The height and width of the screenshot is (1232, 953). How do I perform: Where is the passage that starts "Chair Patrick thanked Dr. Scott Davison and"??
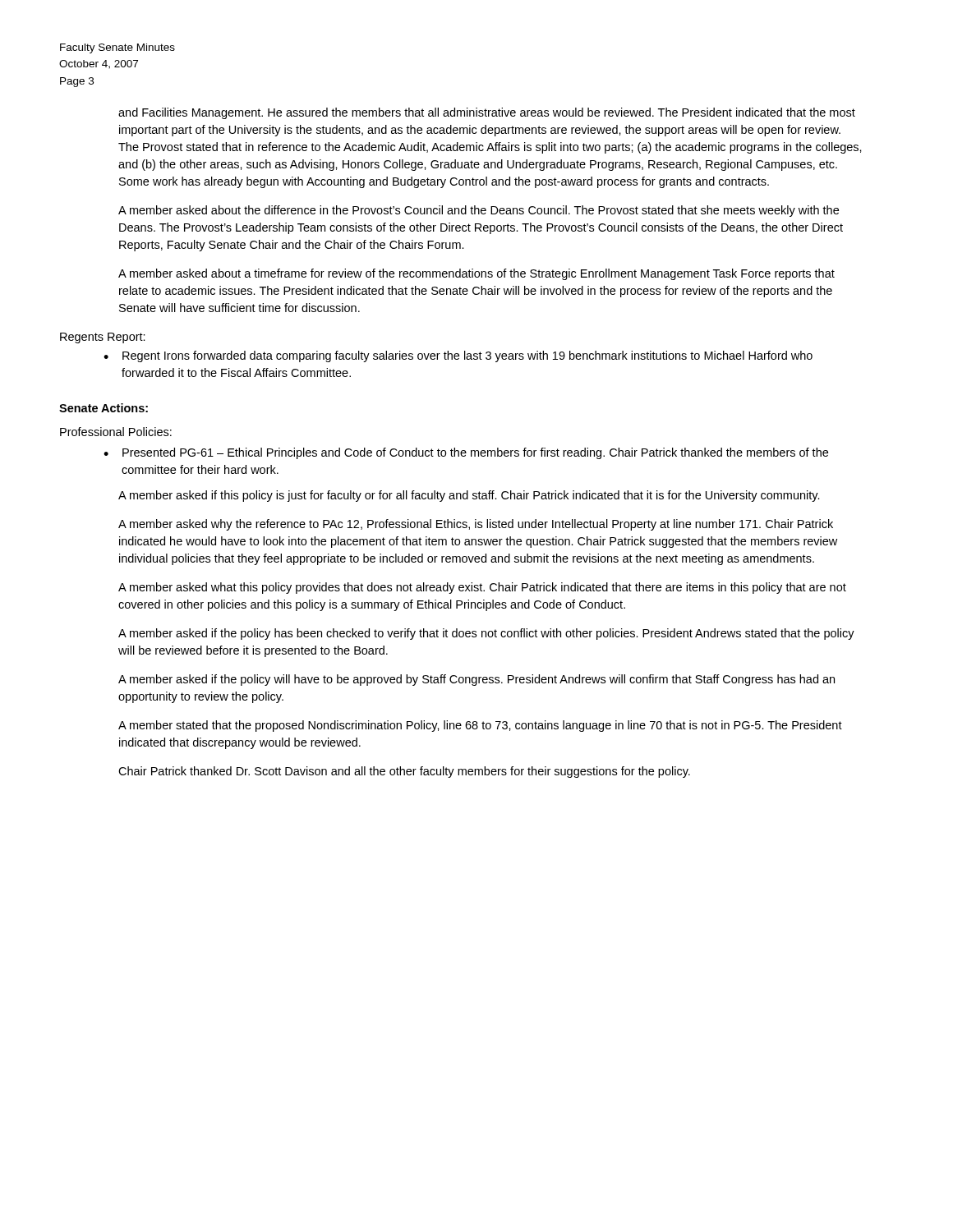(x=405, y=771)
